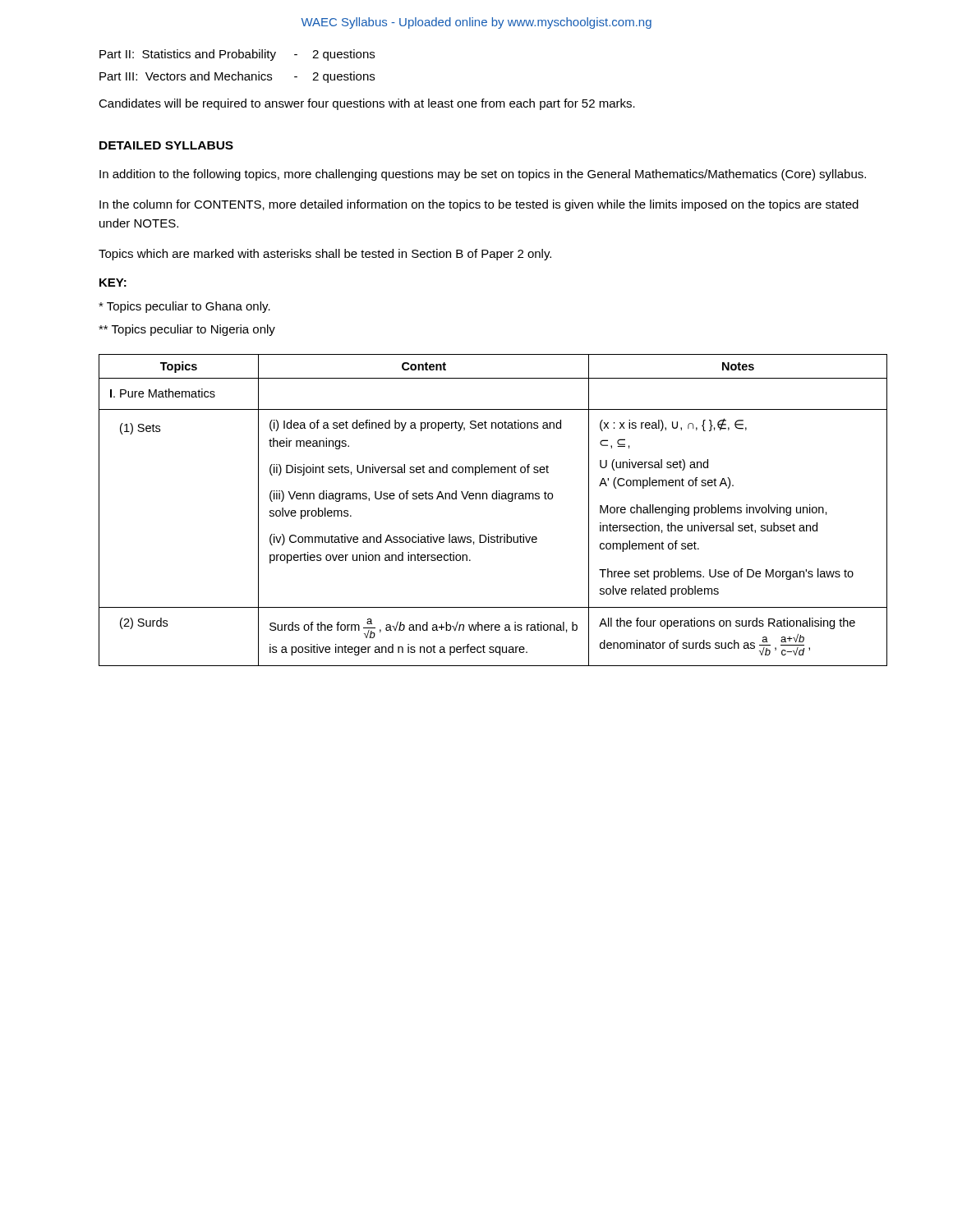The image size is (953, 1232).
Task: Select the passage starting "Topics peculiar to Ghana only."
Action: [185, 306]
